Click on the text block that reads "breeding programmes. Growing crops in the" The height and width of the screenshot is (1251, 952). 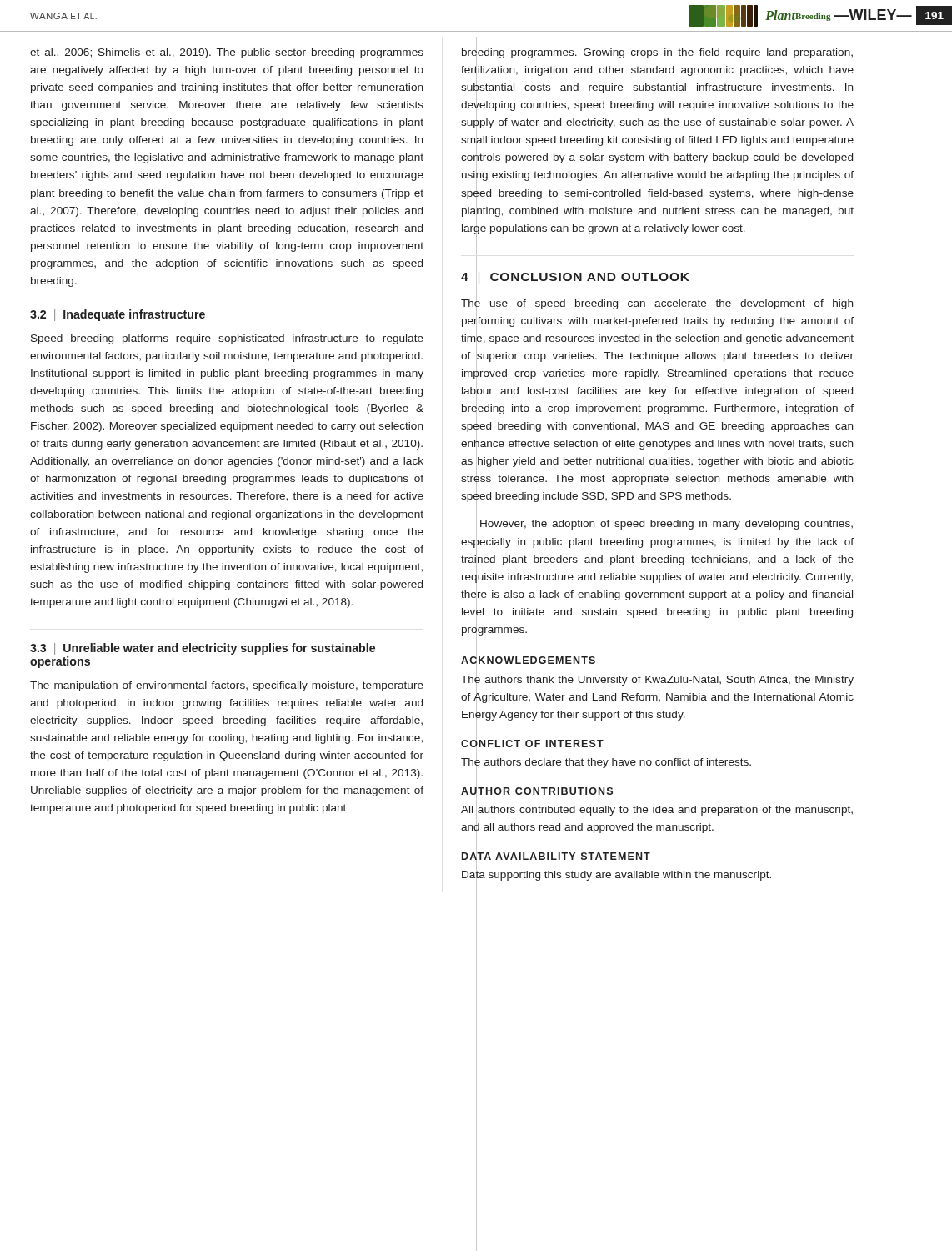pyautogui.click(x=657, y=140)
